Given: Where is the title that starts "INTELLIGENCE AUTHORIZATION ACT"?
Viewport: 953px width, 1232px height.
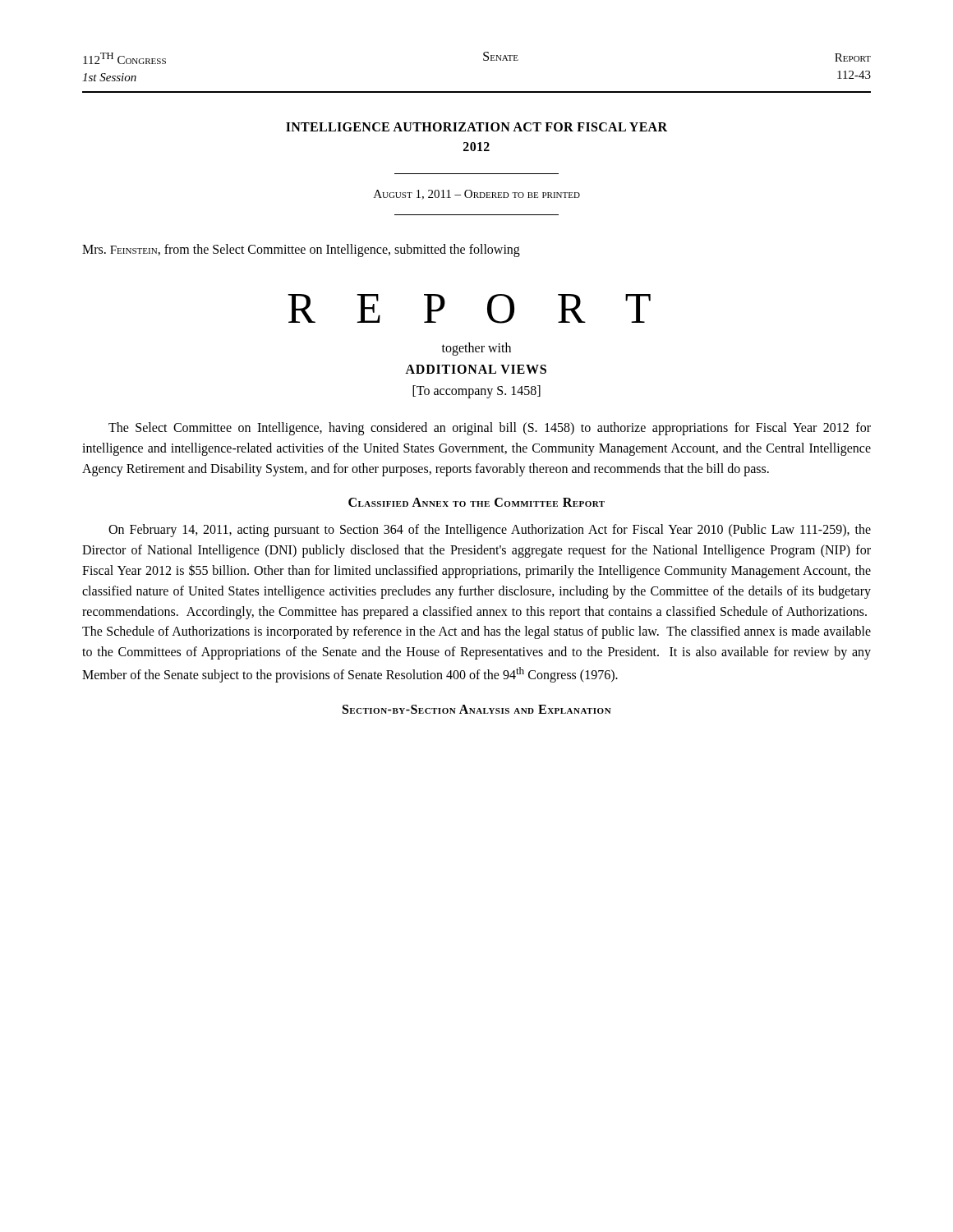Looking at the screenshot, I should point(476,137).
